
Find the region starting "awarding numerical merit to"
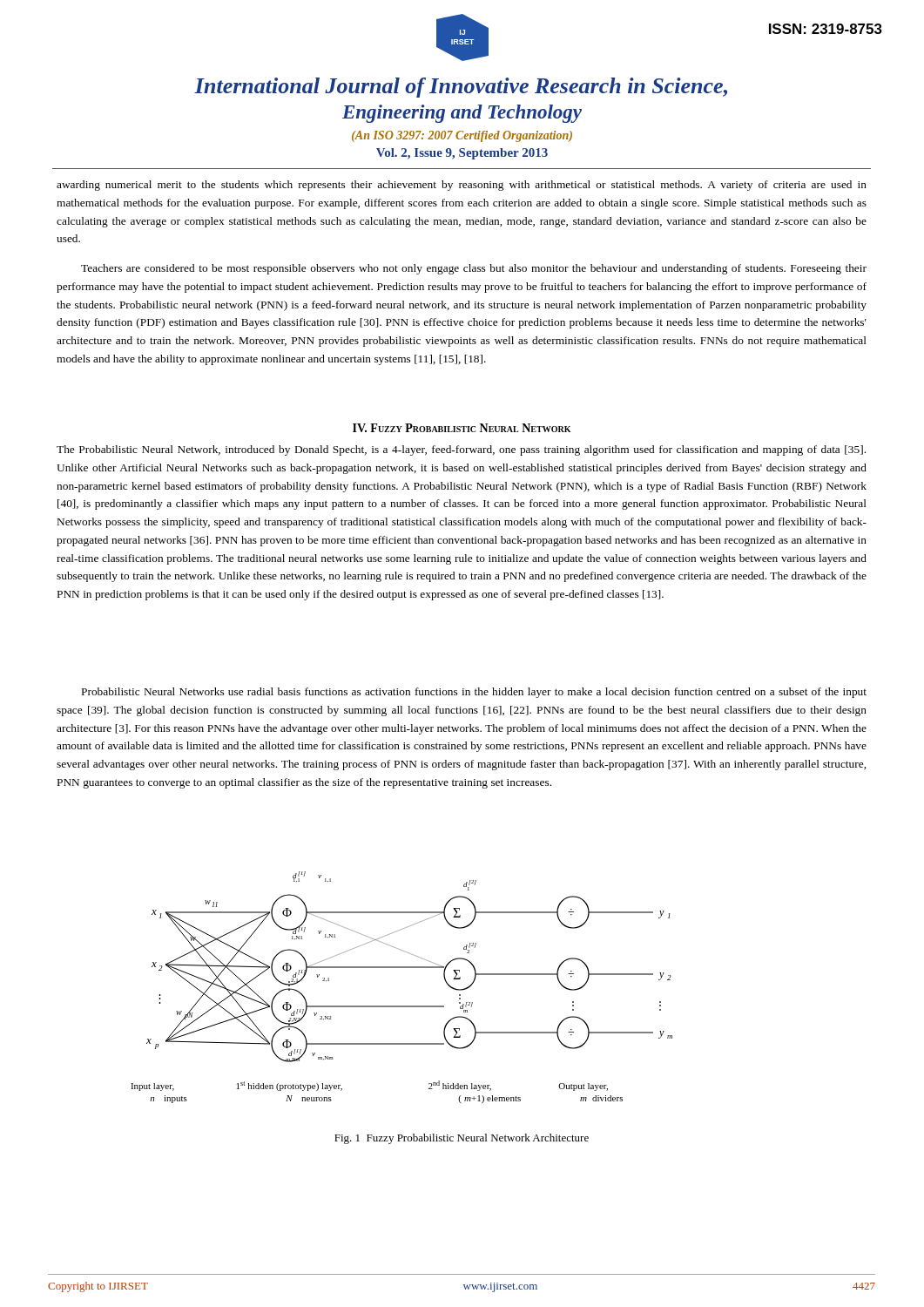click(462, 211)
